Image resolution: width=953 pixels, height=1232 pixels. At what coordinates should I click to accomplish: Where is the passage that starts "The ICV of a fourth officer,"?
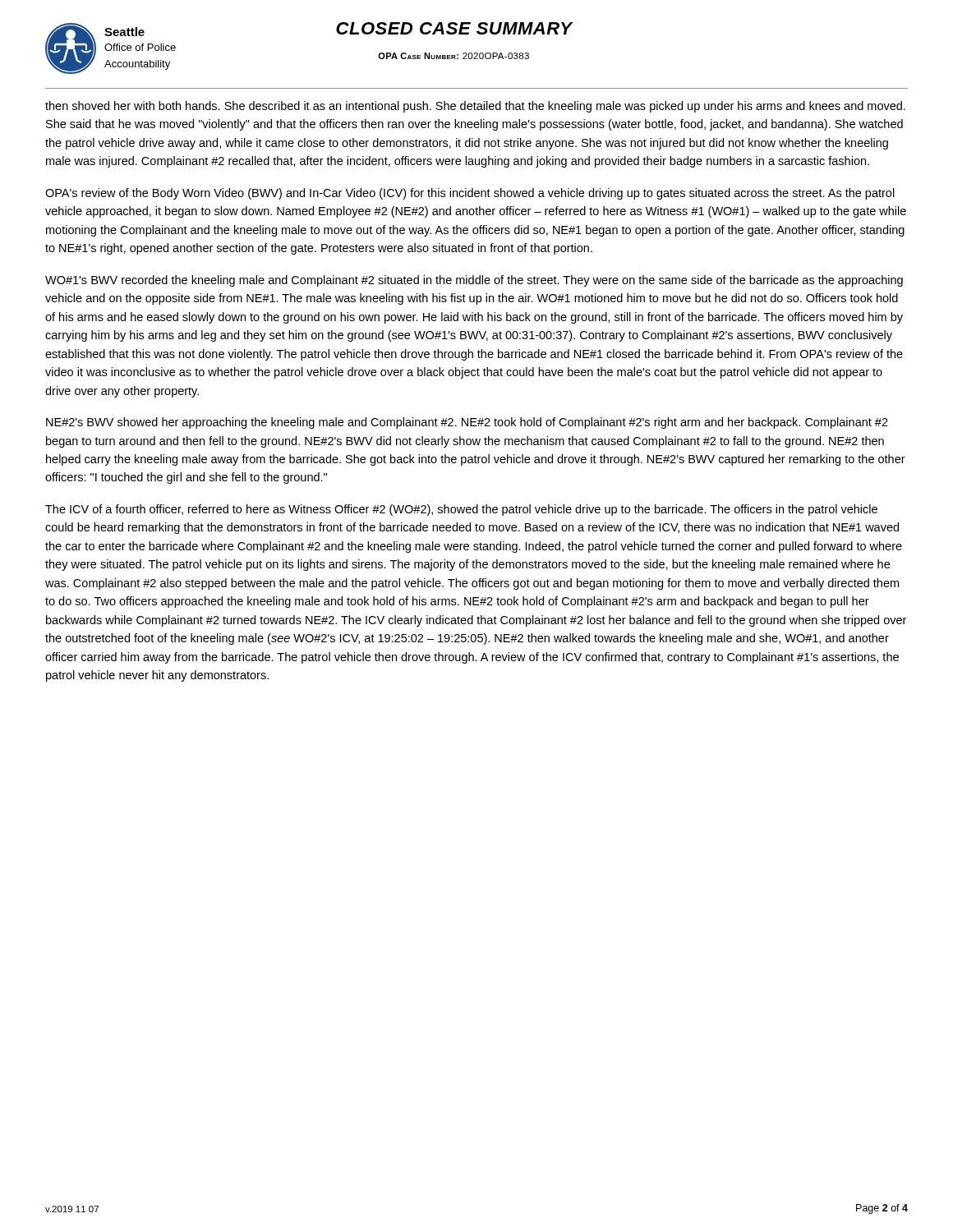pyautogui.click(x=476, y=592)
